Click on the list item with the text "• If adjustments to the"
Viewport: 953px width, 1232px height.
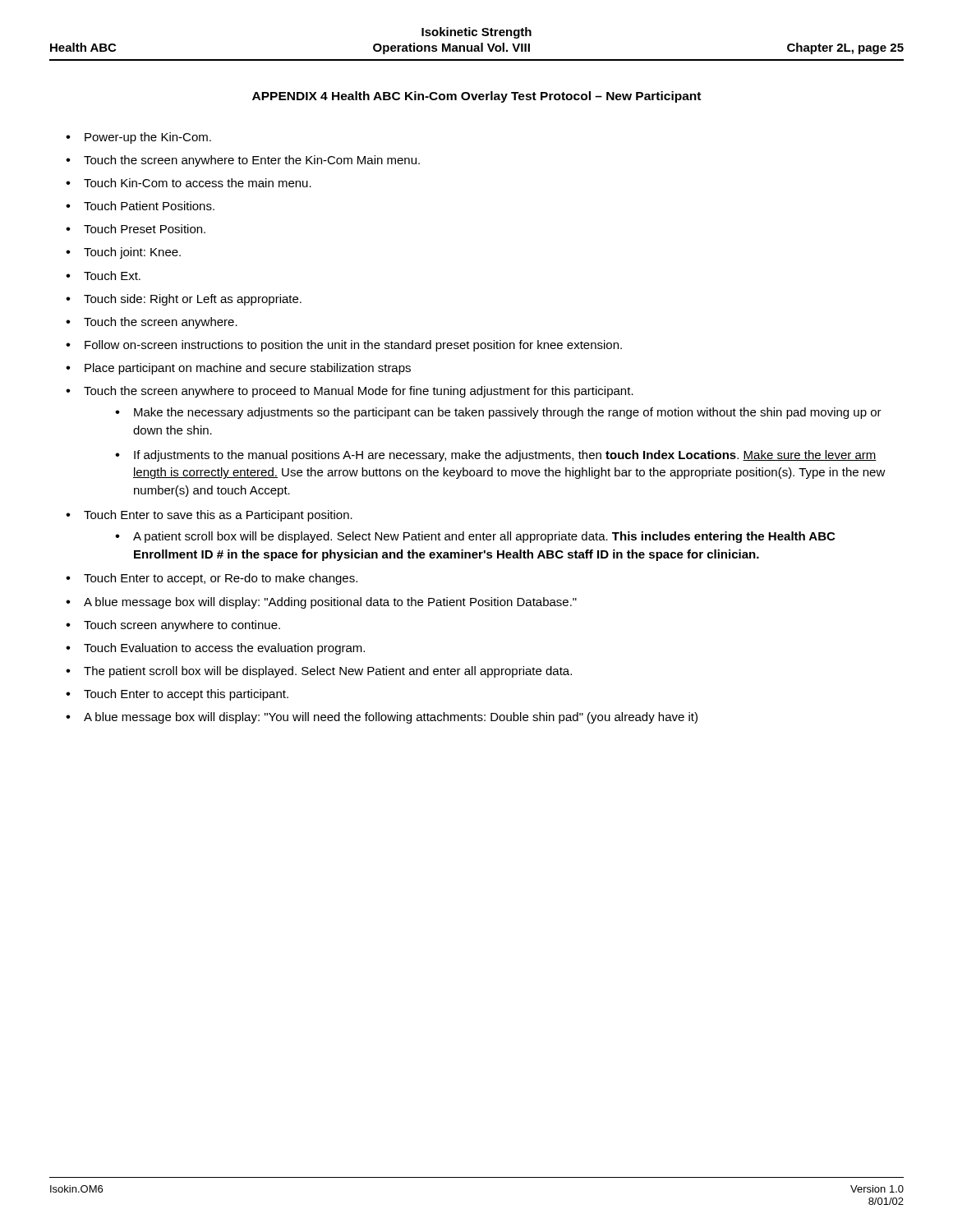(501, 472)
